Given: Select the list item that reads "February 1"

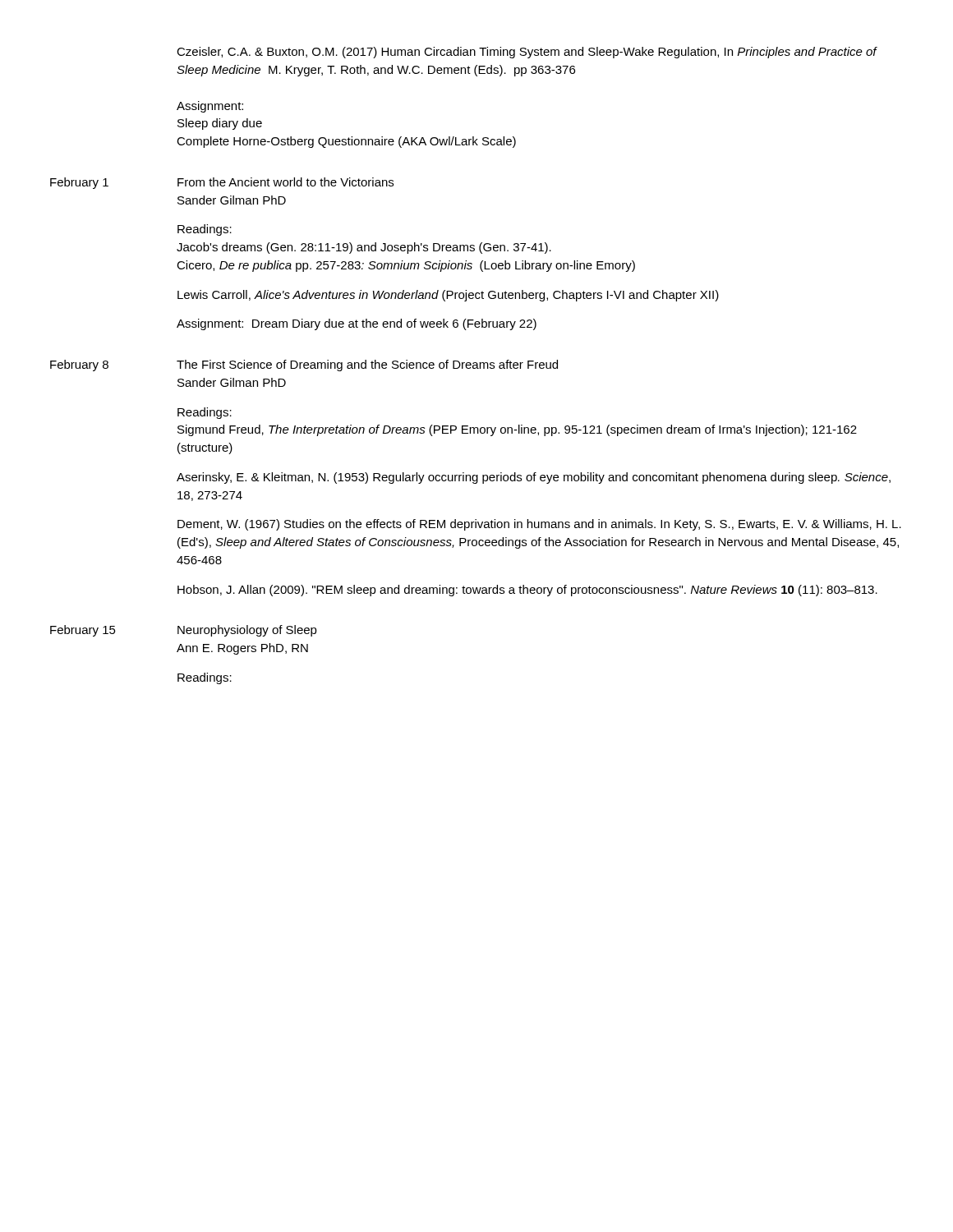Looking at the screenshot, I should [79, 182].
